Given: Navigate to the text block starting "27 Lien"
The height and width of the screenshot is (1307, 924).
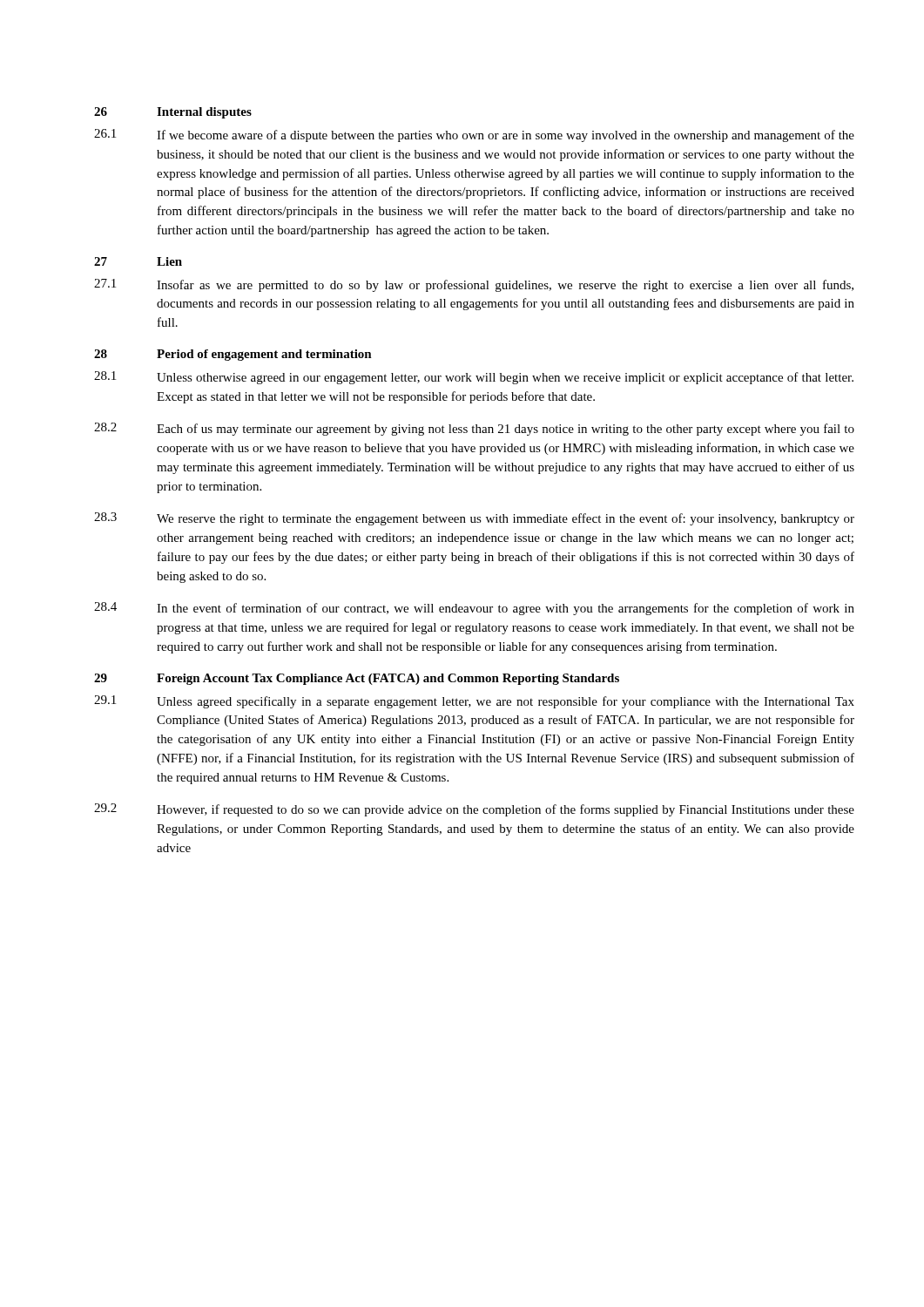Looking at the screenshot, I should coord(97,262).
